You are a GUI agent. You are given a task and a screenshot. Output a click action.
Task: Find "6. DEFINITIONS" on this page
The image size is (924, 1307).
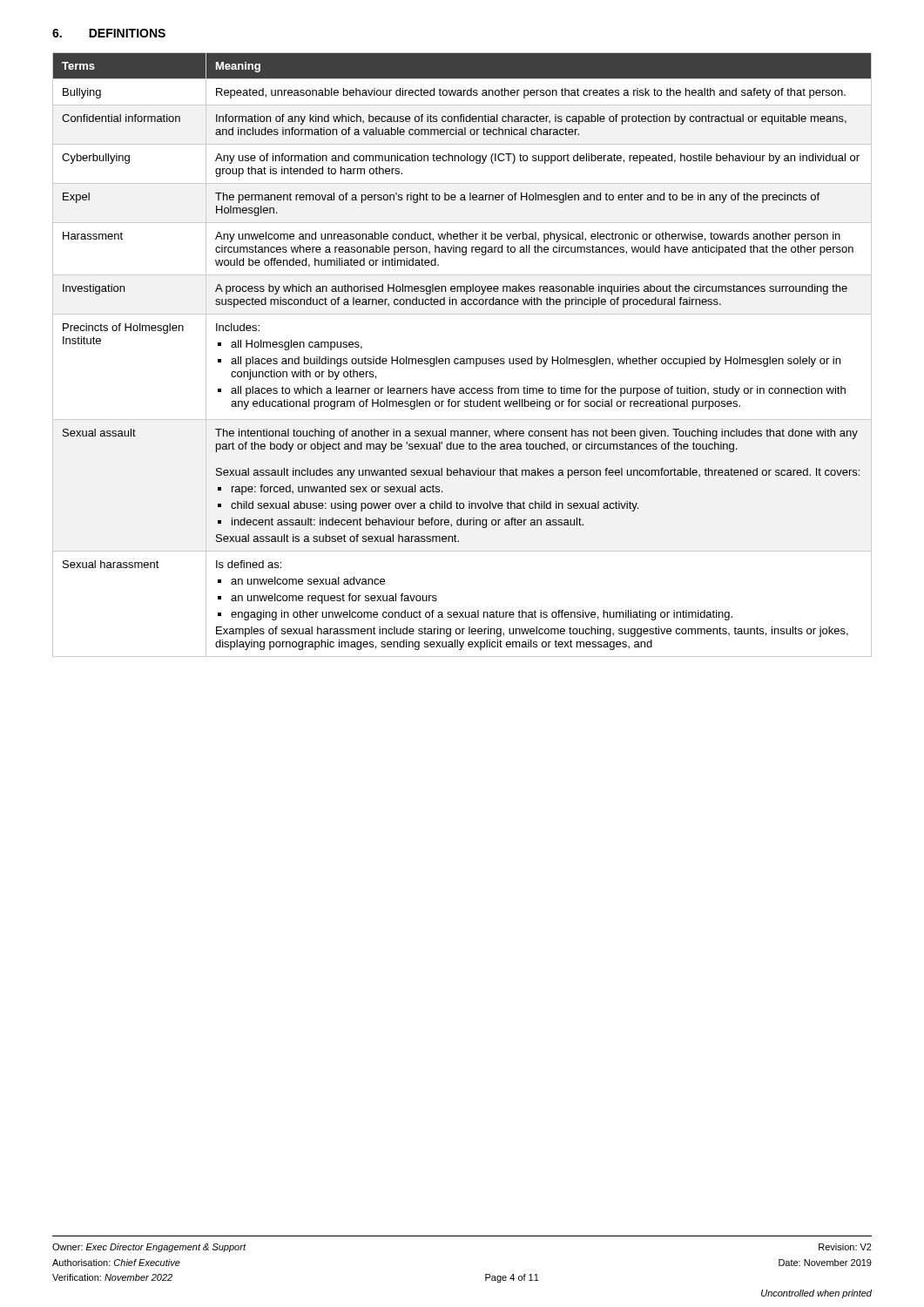pos(109,33)
